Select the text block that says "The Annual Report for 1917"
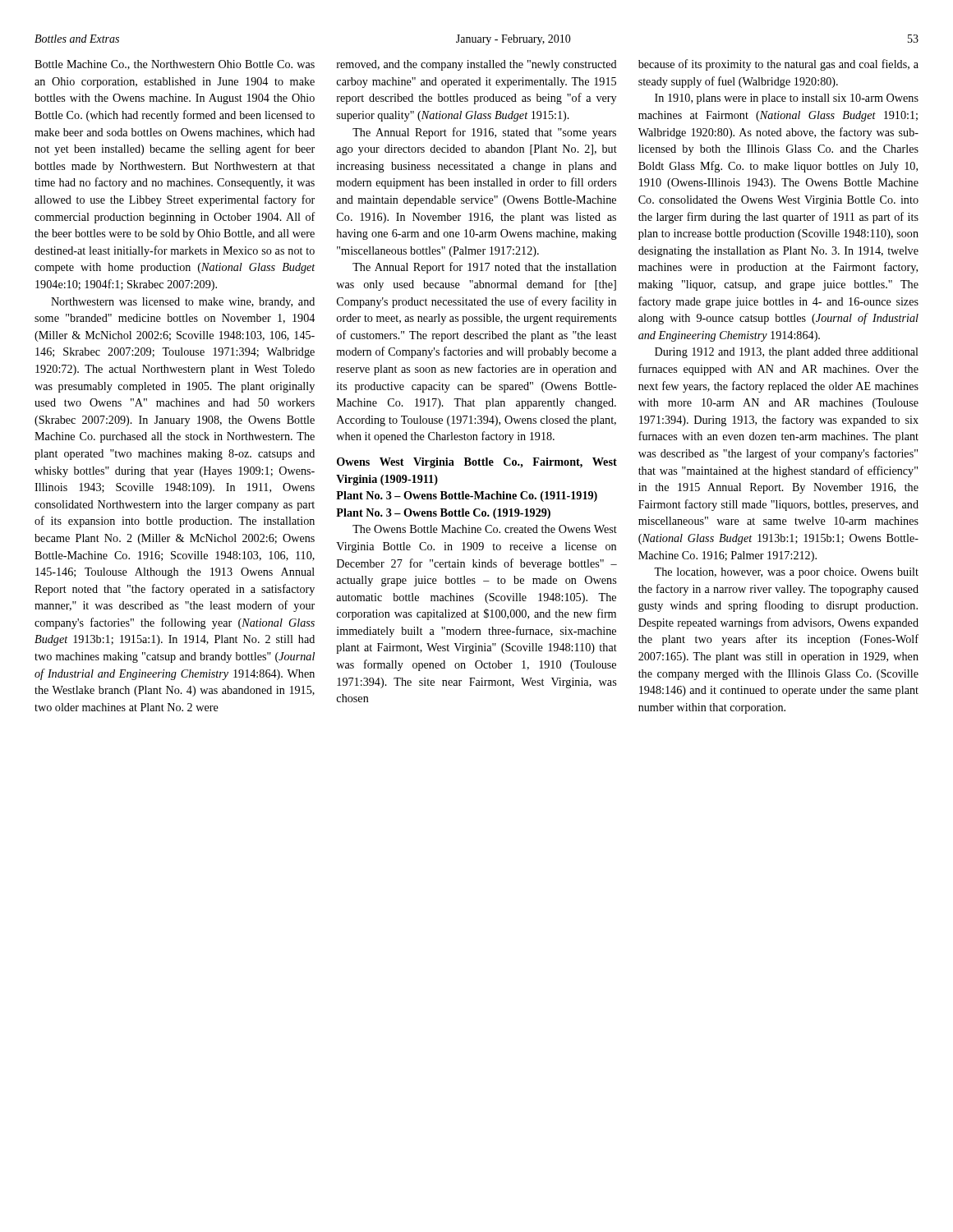Viewport: 953px width, 1232px height. 476,352
